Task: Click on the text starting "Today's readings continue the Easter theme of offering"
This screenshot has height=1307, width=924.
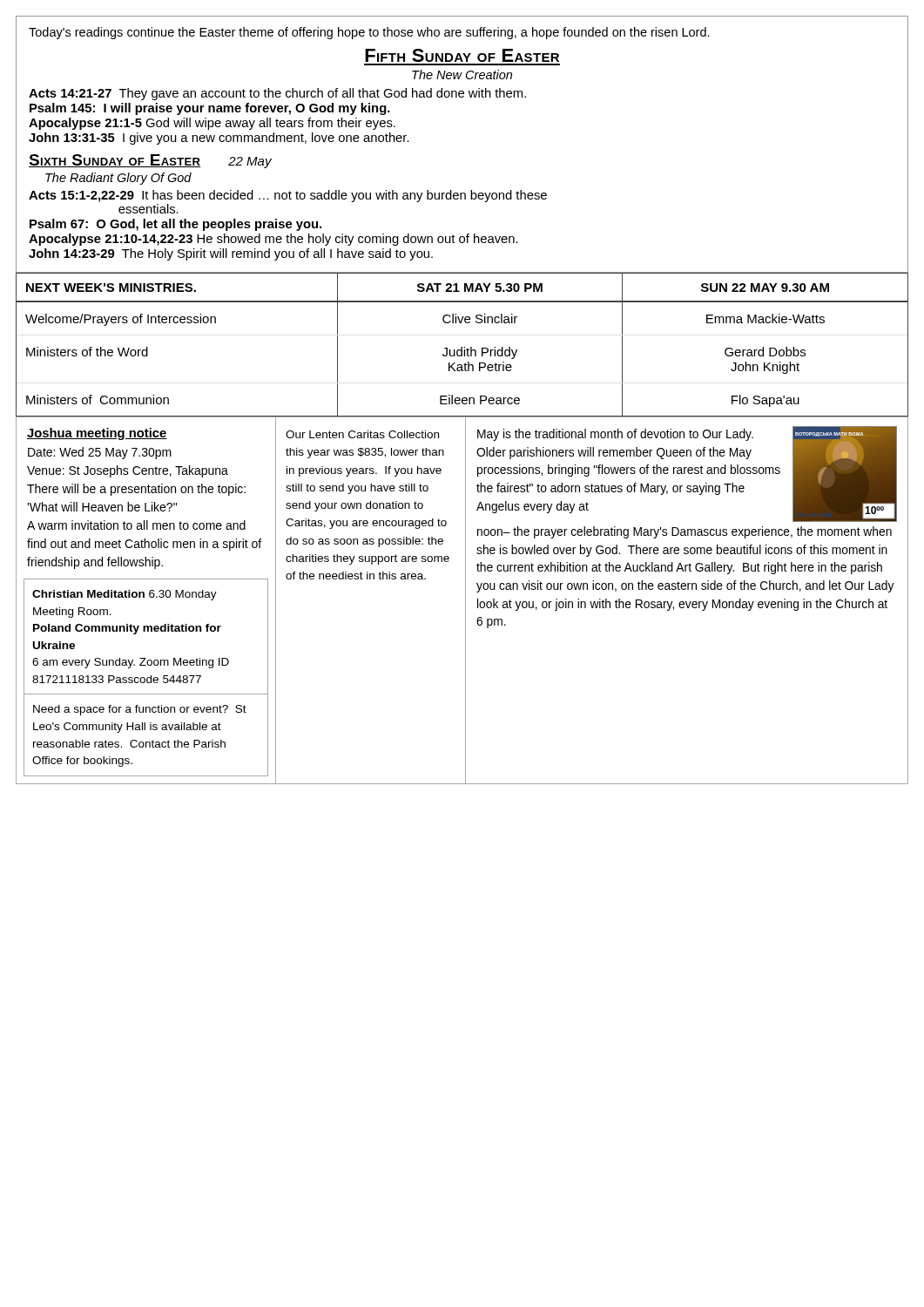Action: [369, 33]
